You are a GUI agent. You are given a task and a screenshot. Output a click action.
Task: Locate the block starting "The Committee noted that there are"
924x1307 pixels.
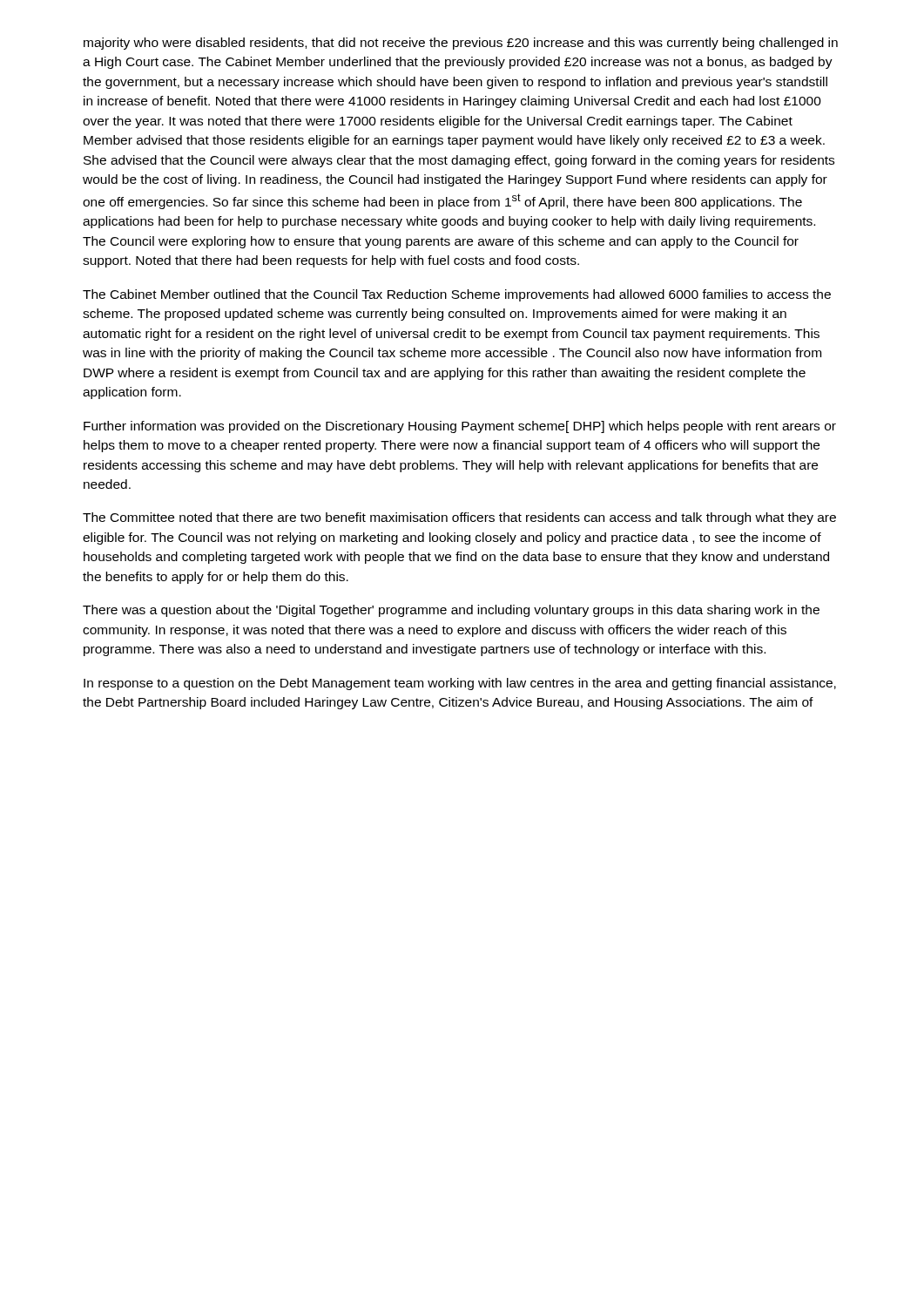(x=460, y=547)
